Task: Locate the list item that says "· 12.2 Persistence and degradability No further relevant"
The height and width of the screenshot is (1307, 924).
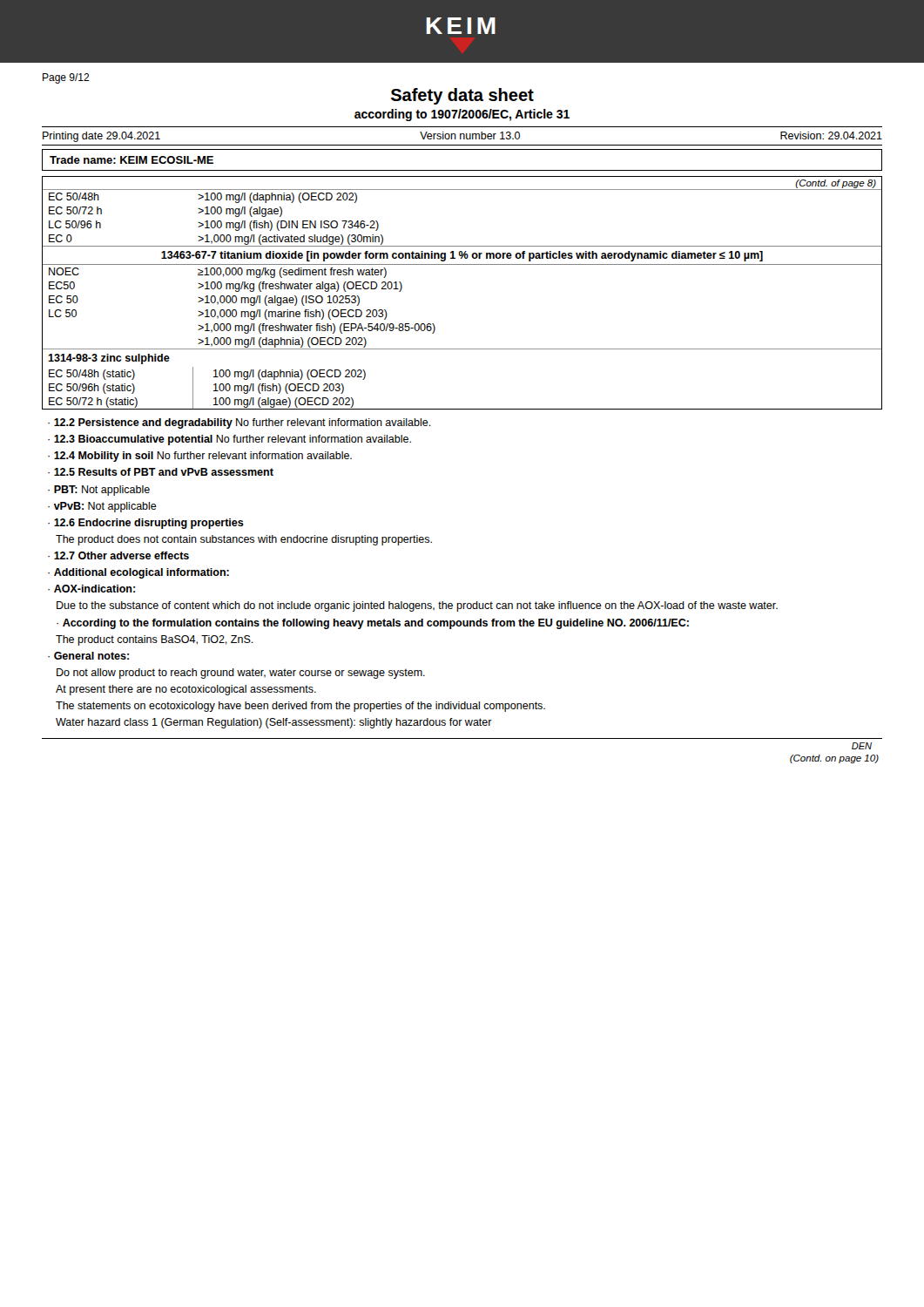Action: (x=239, y=423)
